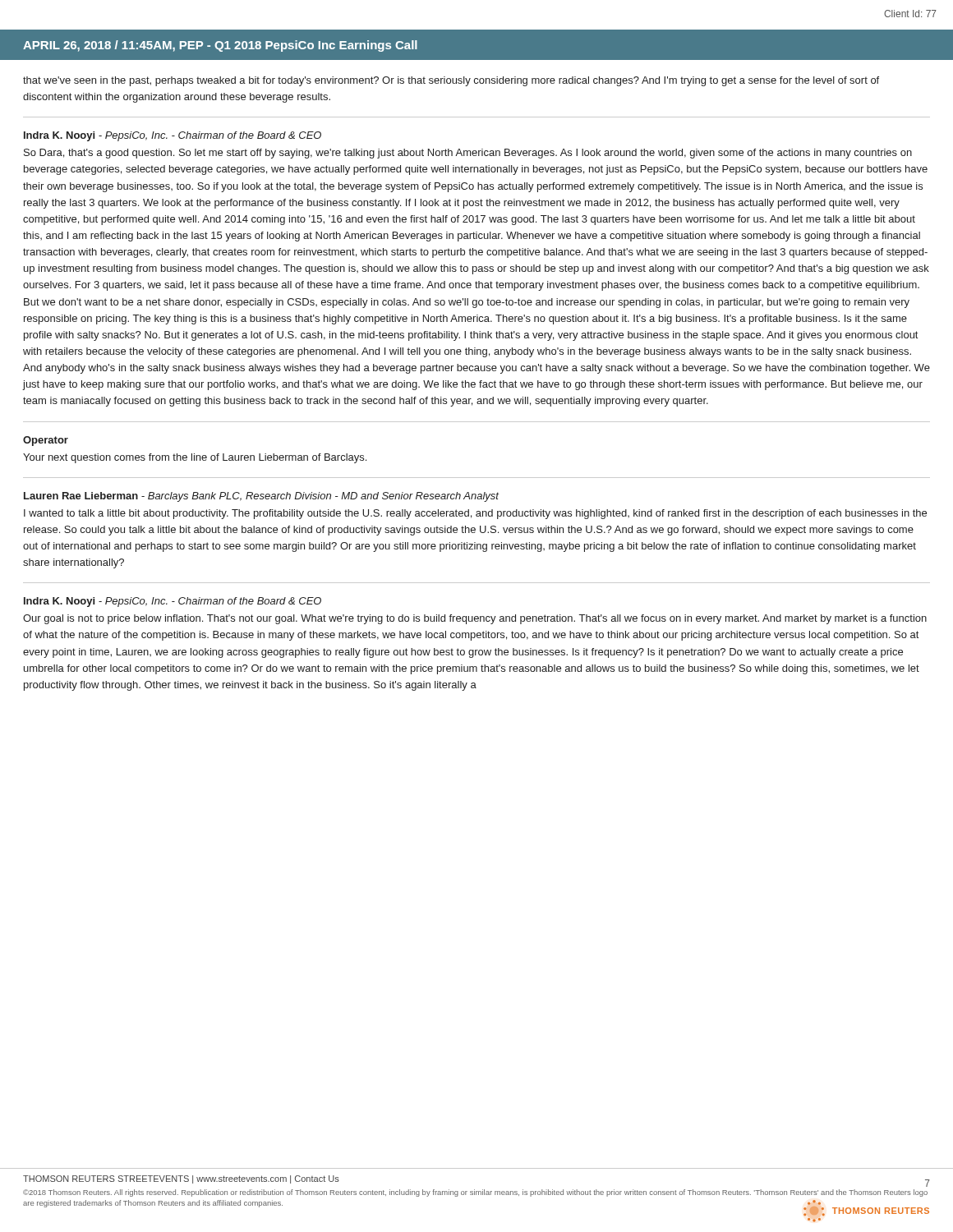The height and width of the screenshot is (1232, 953).
Task: Select the text block containing "Lauren Rae Lieberman -"
Action: click(x=261, y=495)
